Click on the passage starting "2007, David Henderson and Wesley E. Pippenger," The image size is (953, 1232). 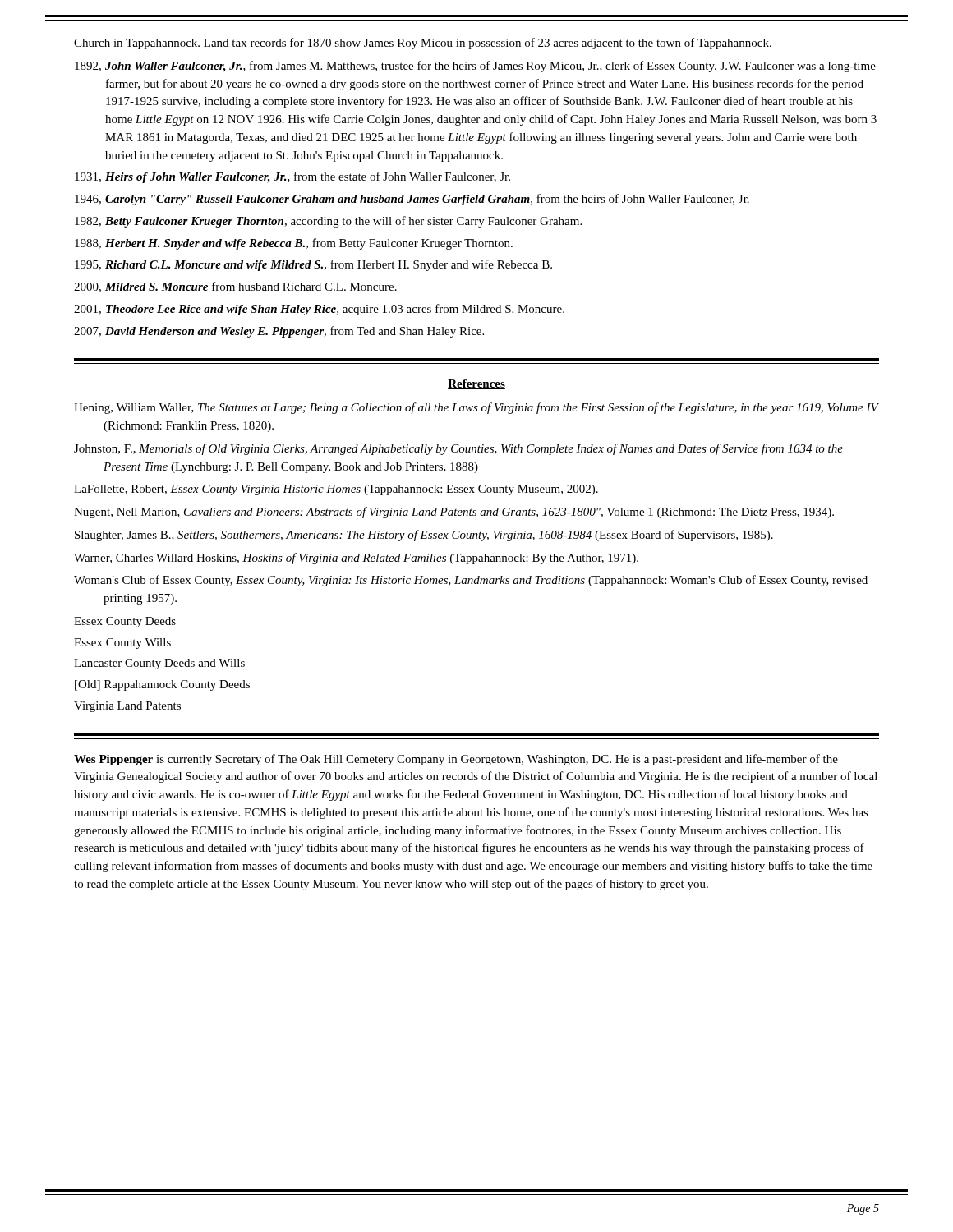(476, 331)
